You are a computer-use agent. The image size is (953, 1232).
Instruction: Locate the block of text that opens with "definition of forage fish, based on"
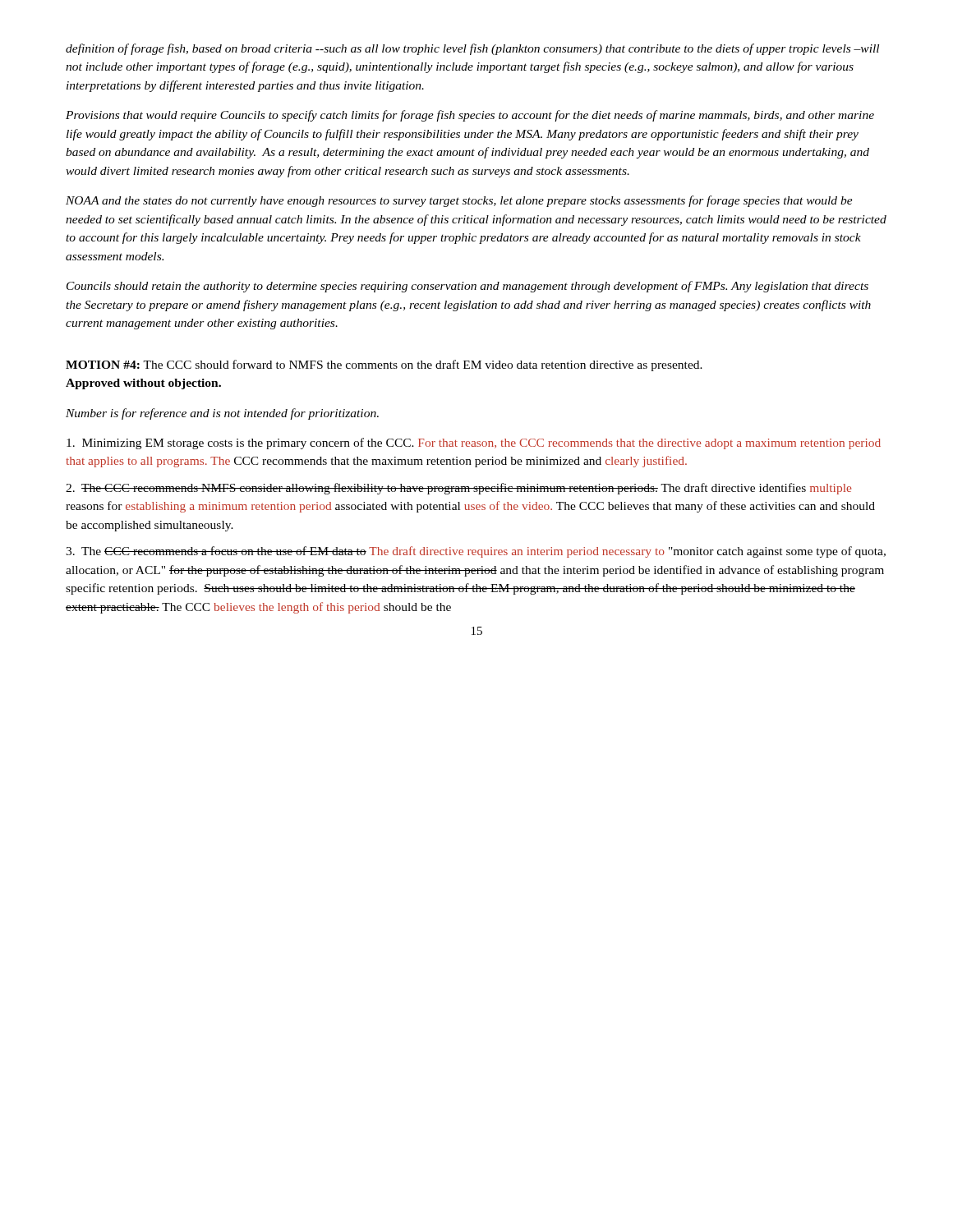tap(476, 67)
